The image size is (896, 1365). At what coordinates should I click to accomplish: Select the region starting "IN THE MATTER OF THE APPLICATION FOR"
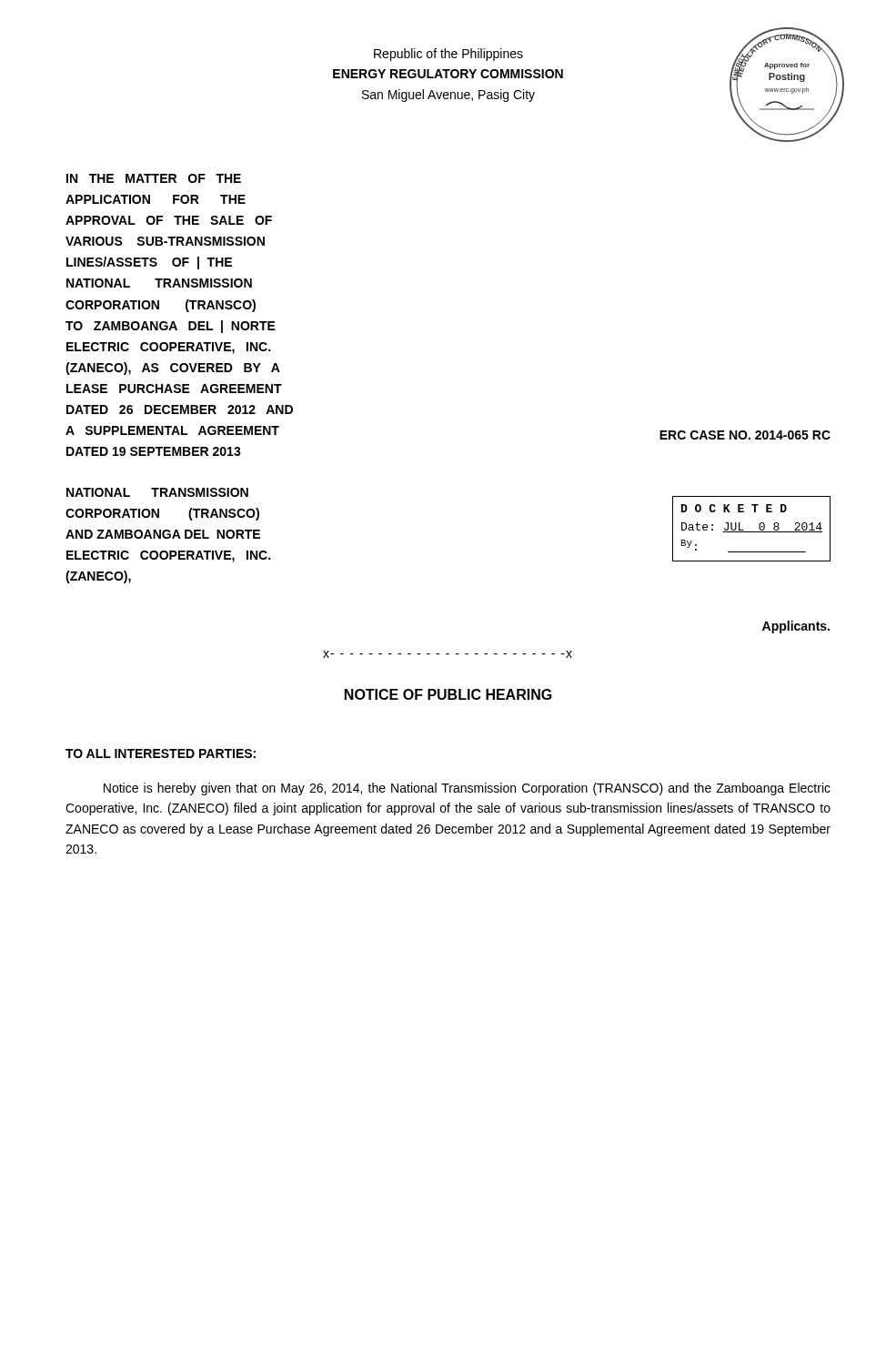(x=179, y=315)
